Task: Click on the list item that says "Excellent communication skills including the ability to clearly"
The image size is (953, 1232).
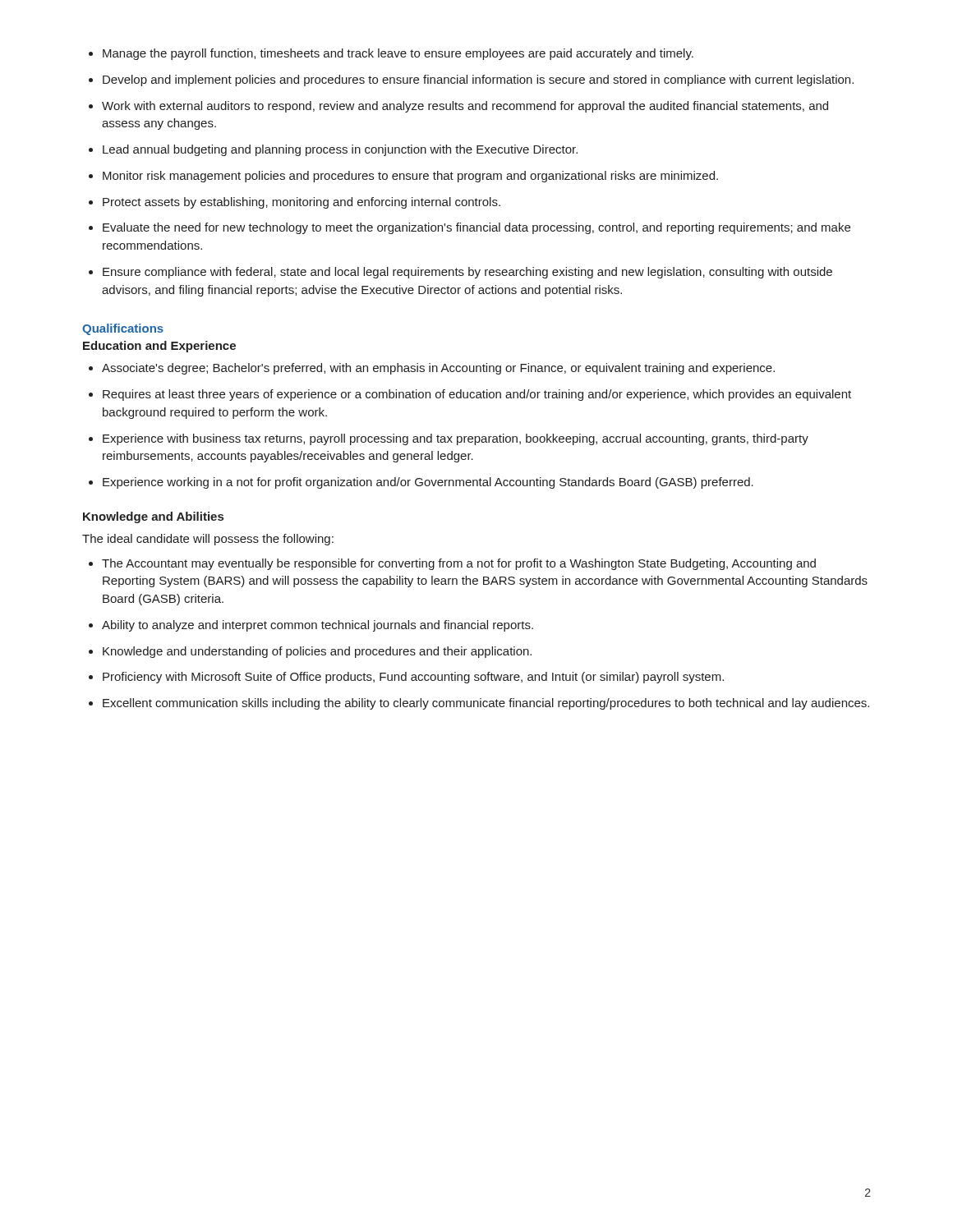Action: pos(476,703)
